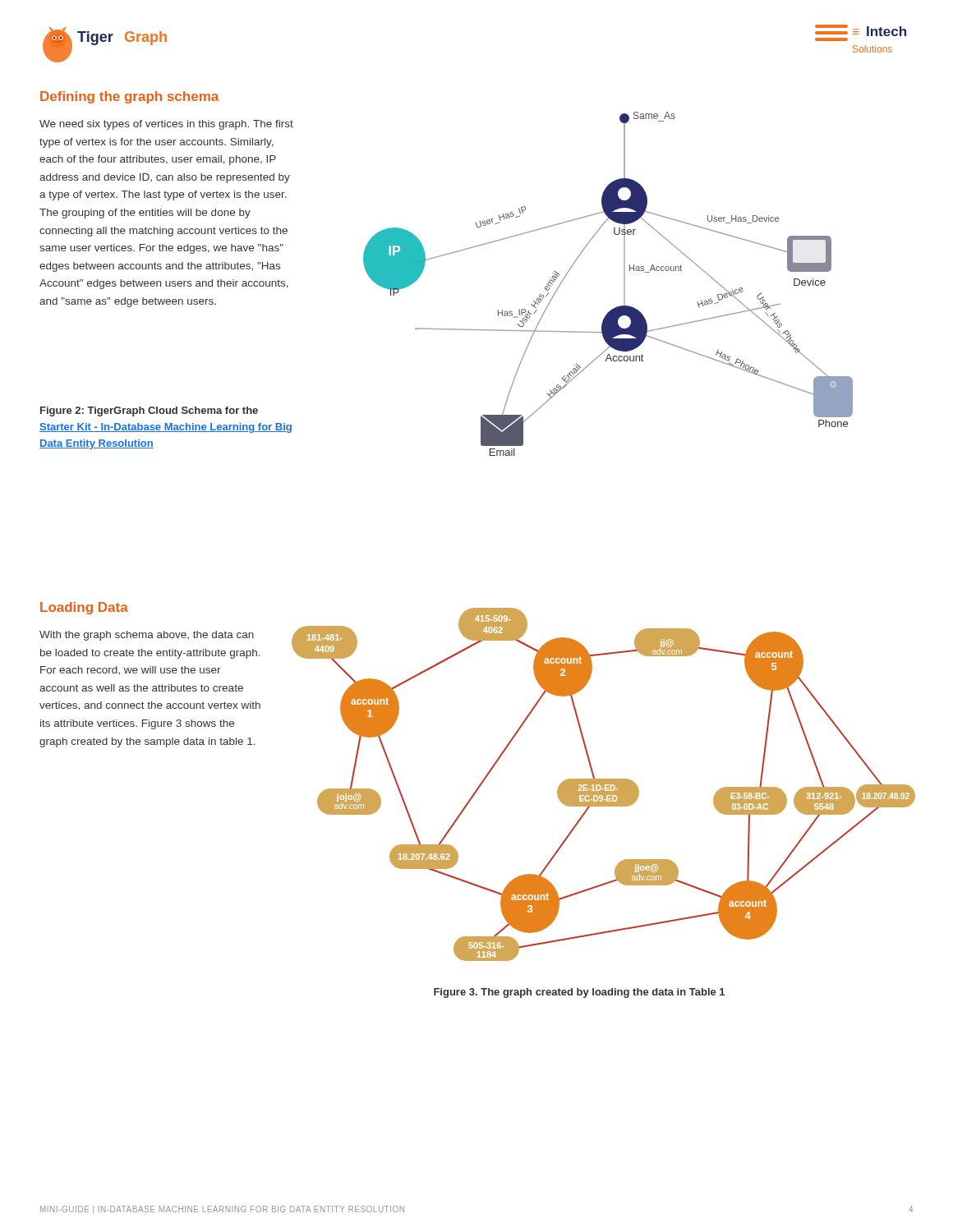
Task: Locate the caption that opens with "Figure 3. The graph created"
Action: tap(579, 992)
